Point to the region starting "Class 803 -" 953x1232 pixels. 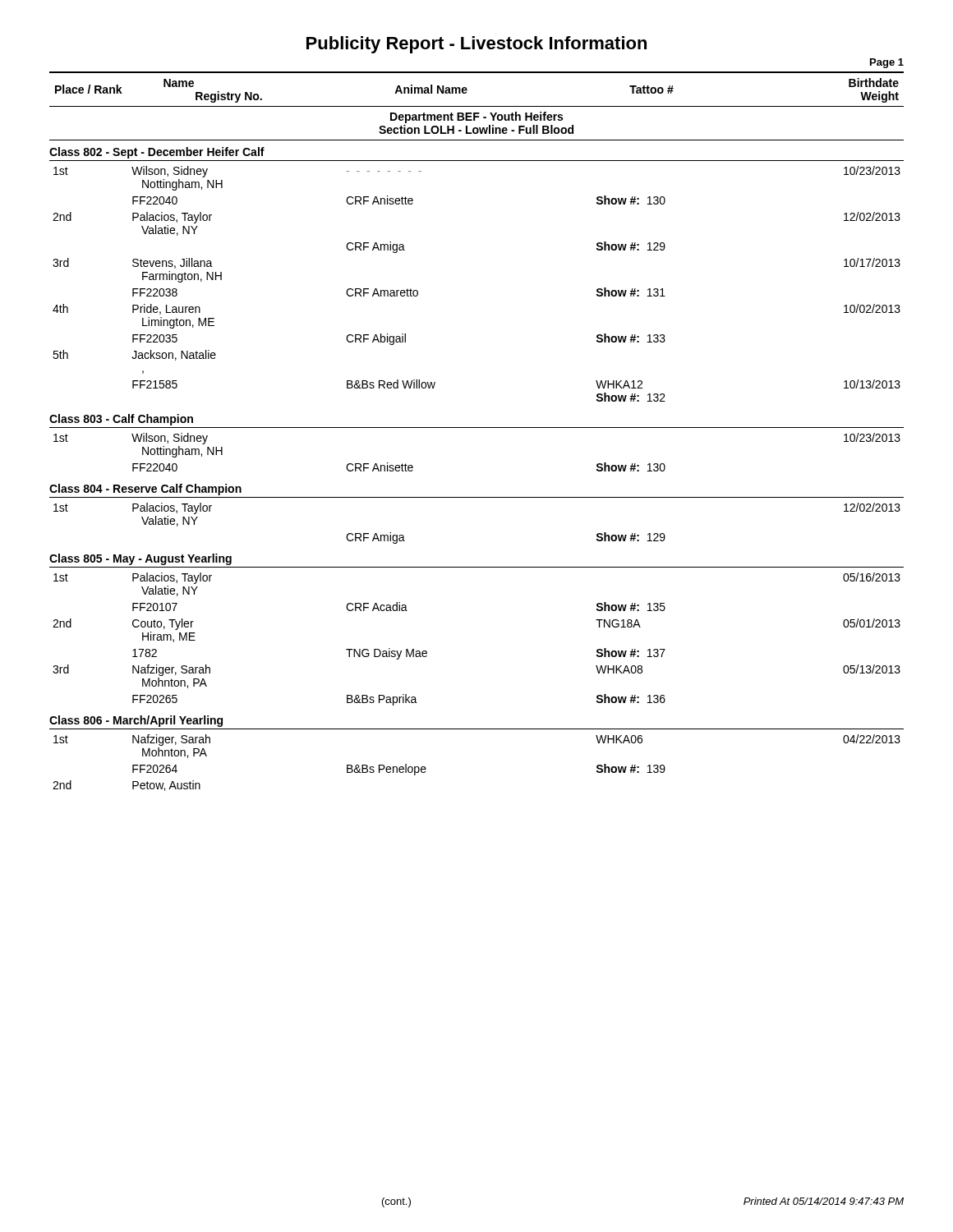pyautogui.click(x=122, y=419)
